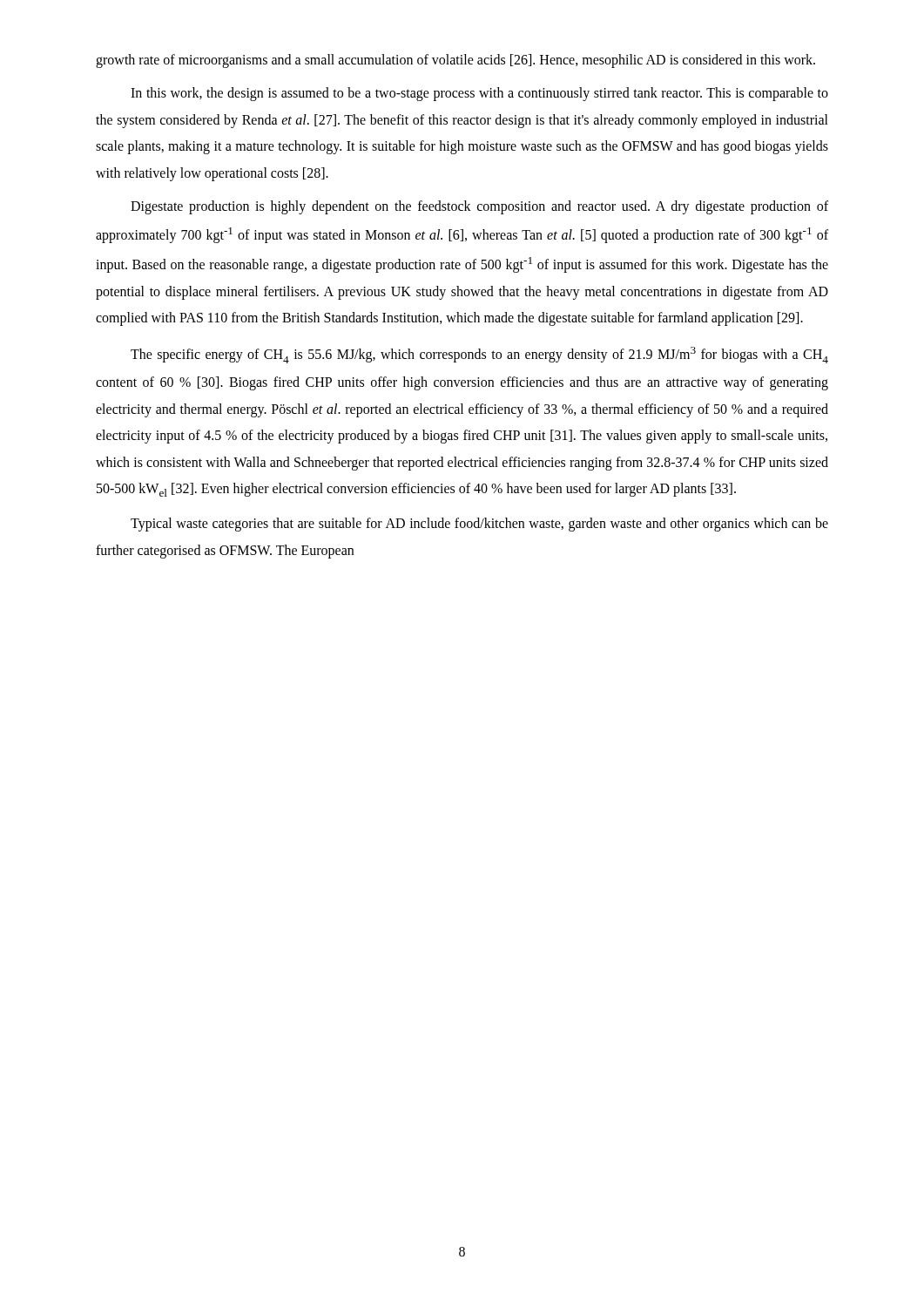Find the block on this page that starts "Typical waste categories that are suitable"
This screenshot has height=1307, width=924.
click(462, 538)
